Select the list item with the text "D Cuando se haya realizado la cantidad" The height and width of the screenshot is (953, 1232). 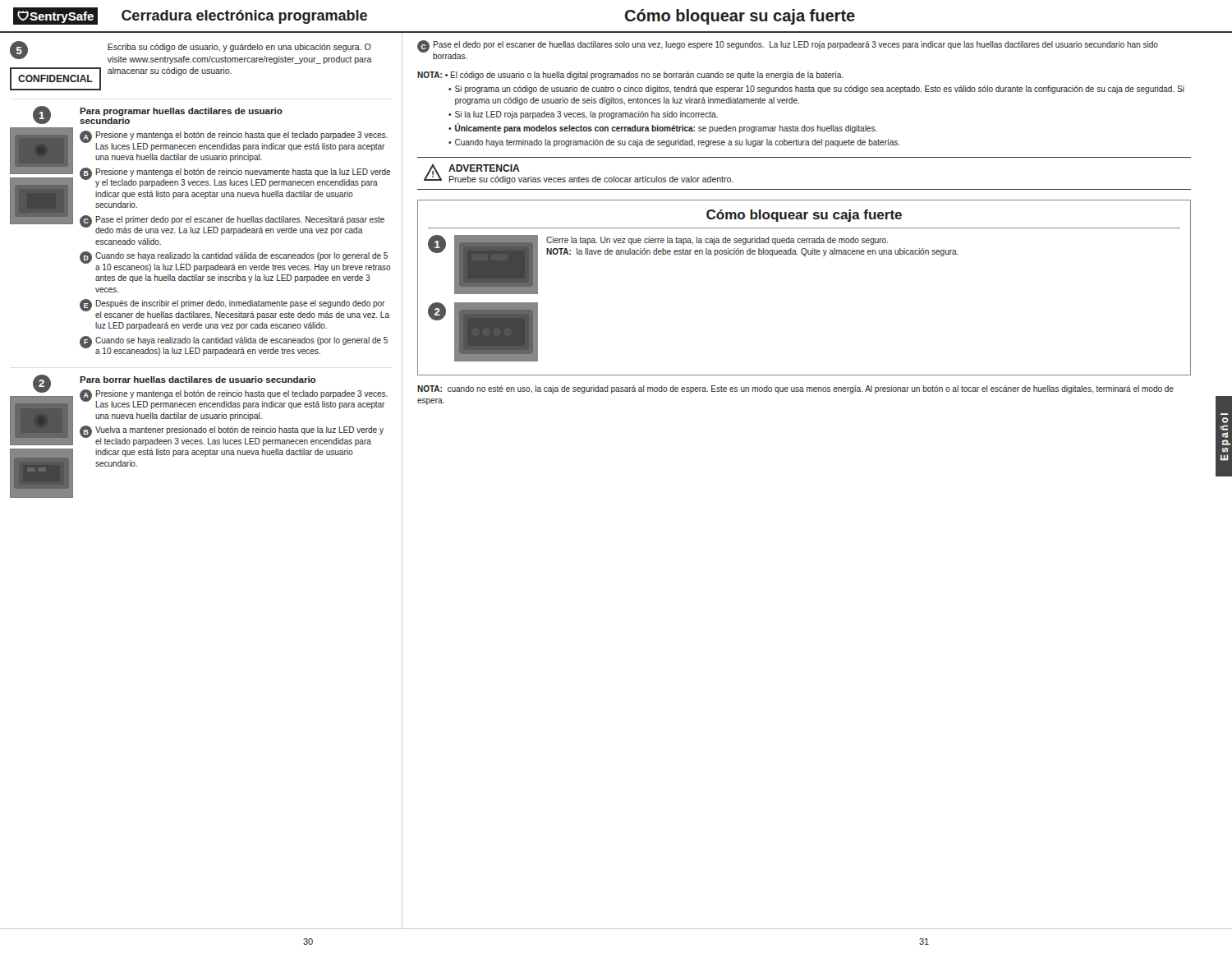click(236, 273)
